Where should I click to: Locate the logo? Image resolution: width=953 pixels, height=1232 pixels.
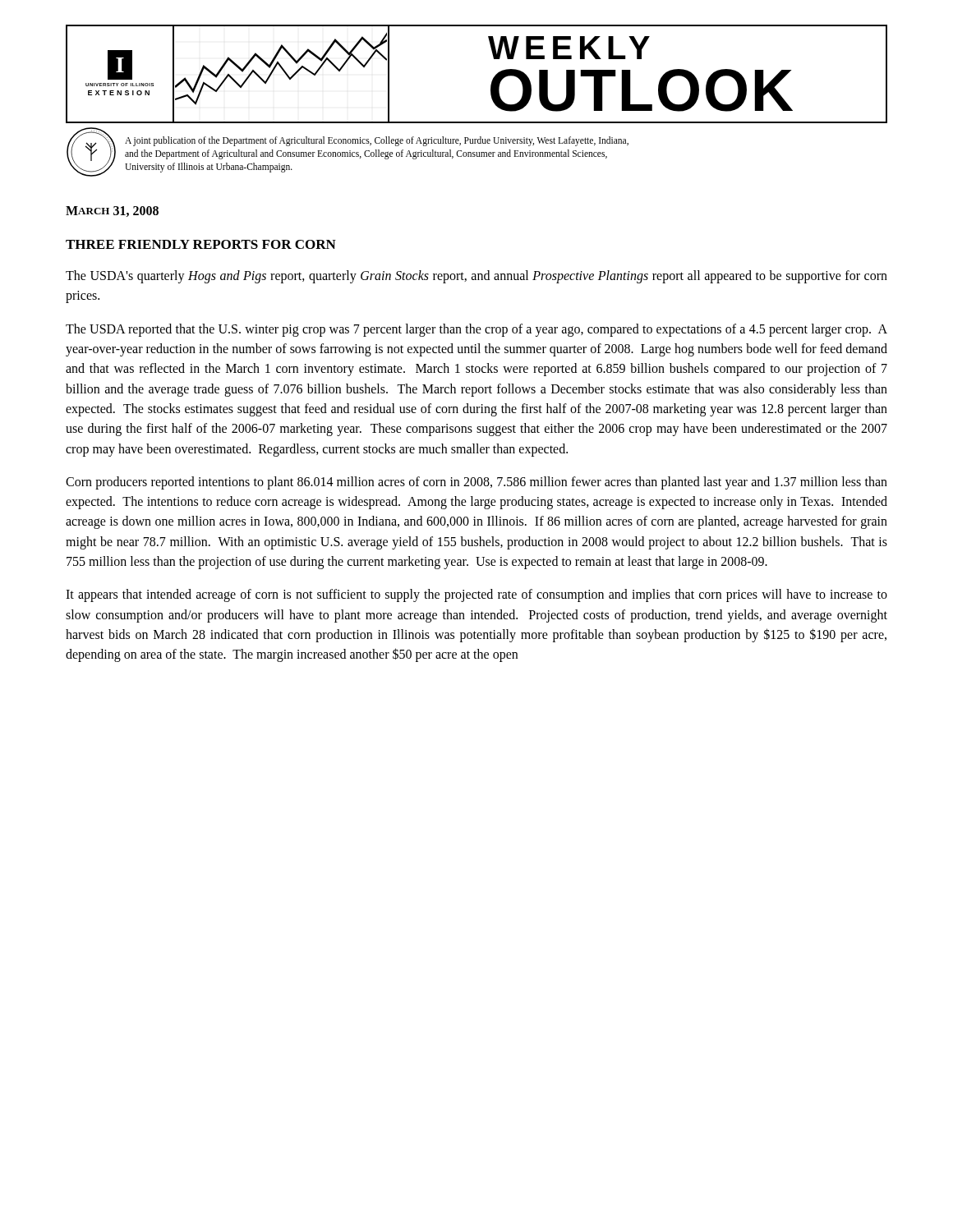pyautogui.click(x=476, y=74)
